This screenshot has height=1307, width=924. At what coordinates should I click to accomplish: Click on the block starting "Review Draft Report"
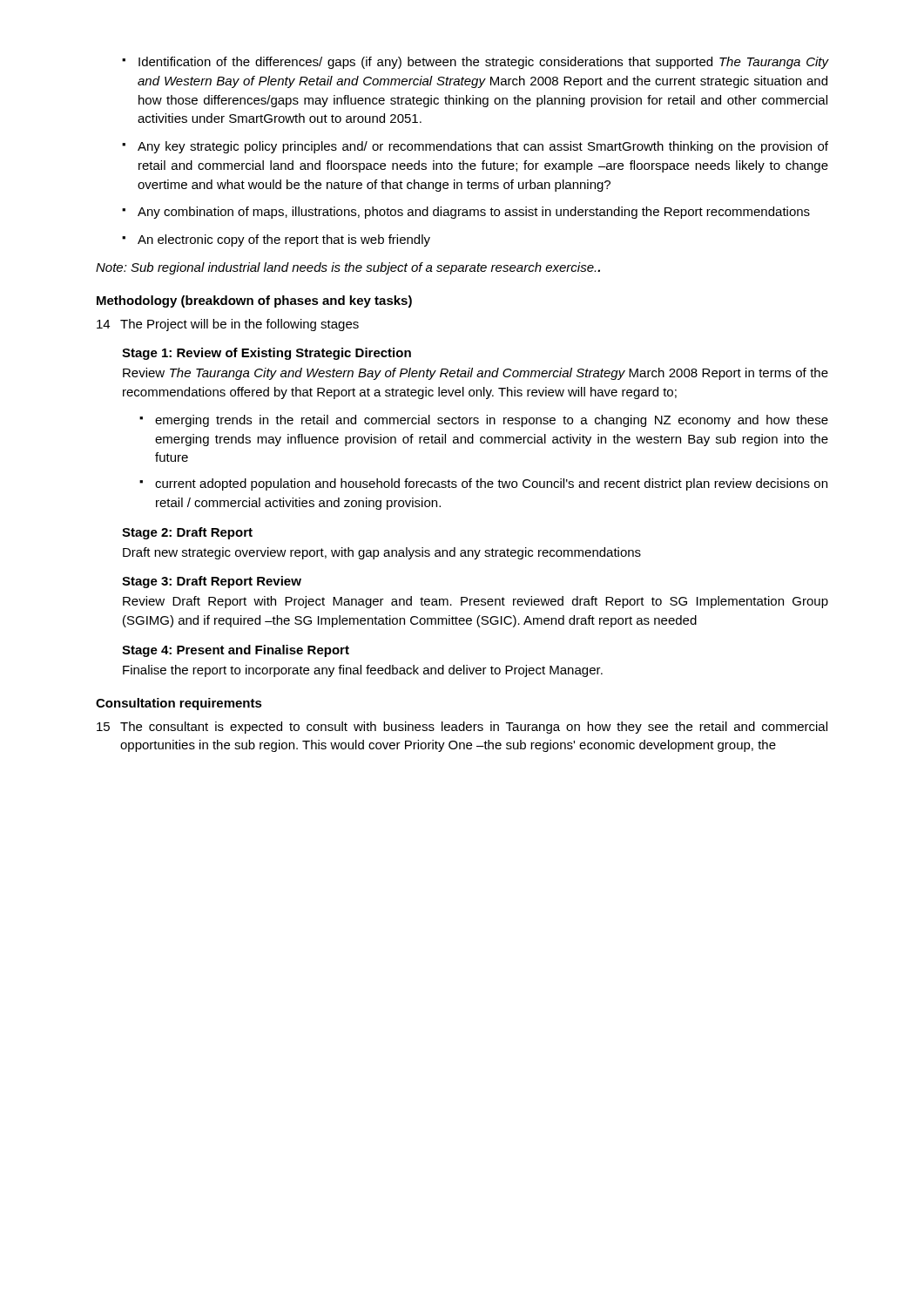pos(475,611)
